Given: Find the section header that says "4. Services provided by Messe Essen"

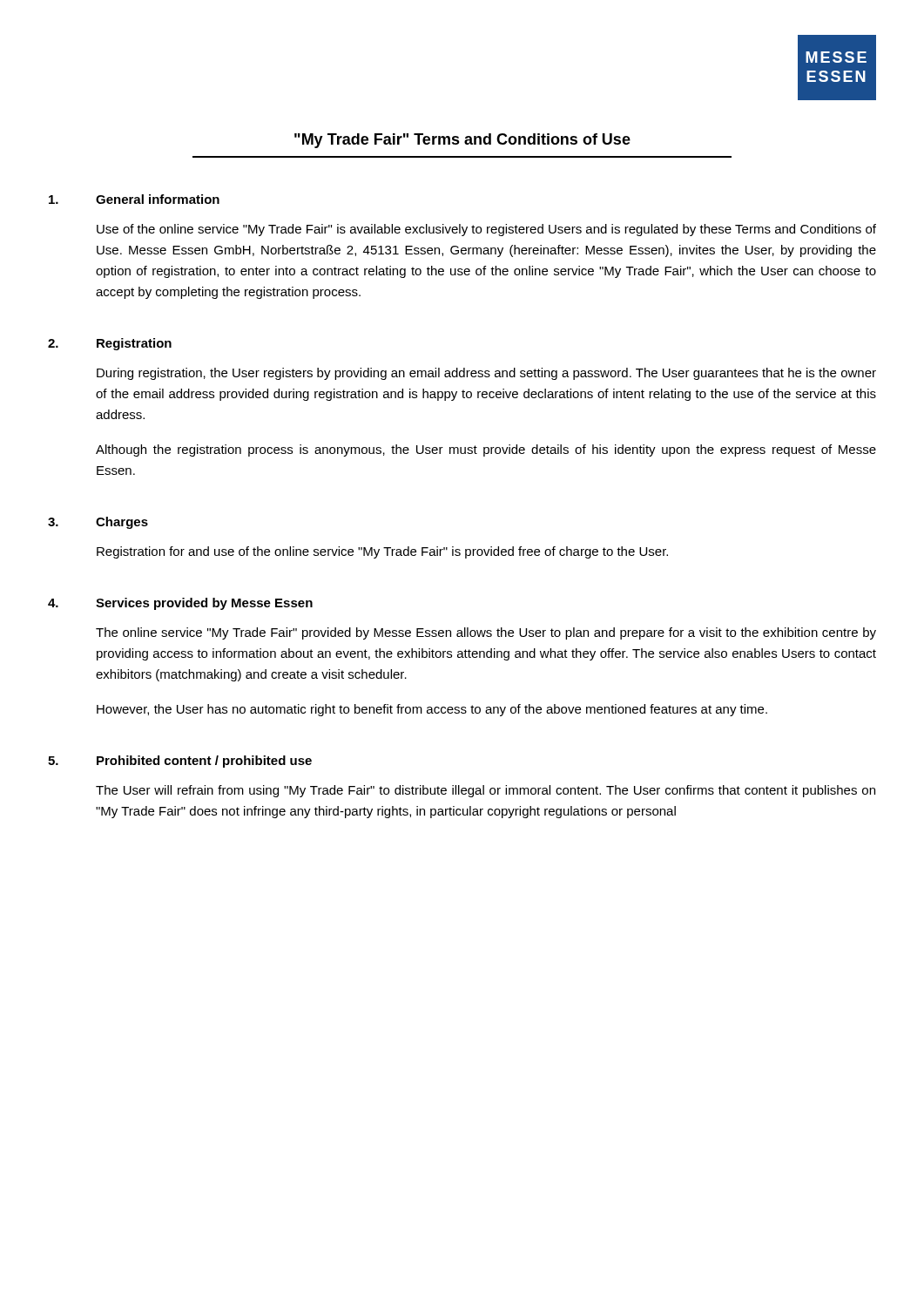Looking at the screenshot, I should pyautogui.click(x=180, y=603).
